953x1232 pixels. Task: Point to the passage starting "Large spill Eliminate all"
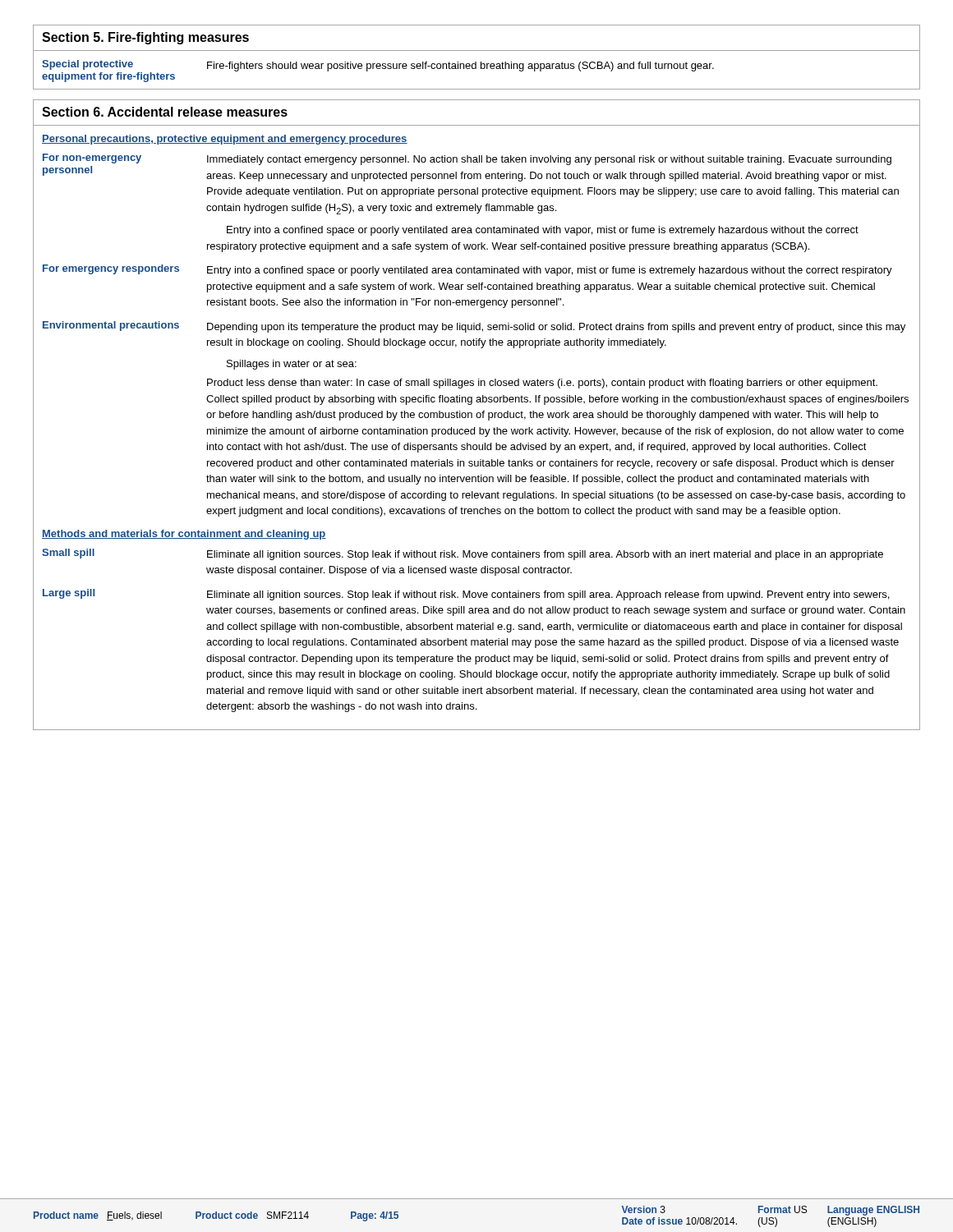pos(476,650)
